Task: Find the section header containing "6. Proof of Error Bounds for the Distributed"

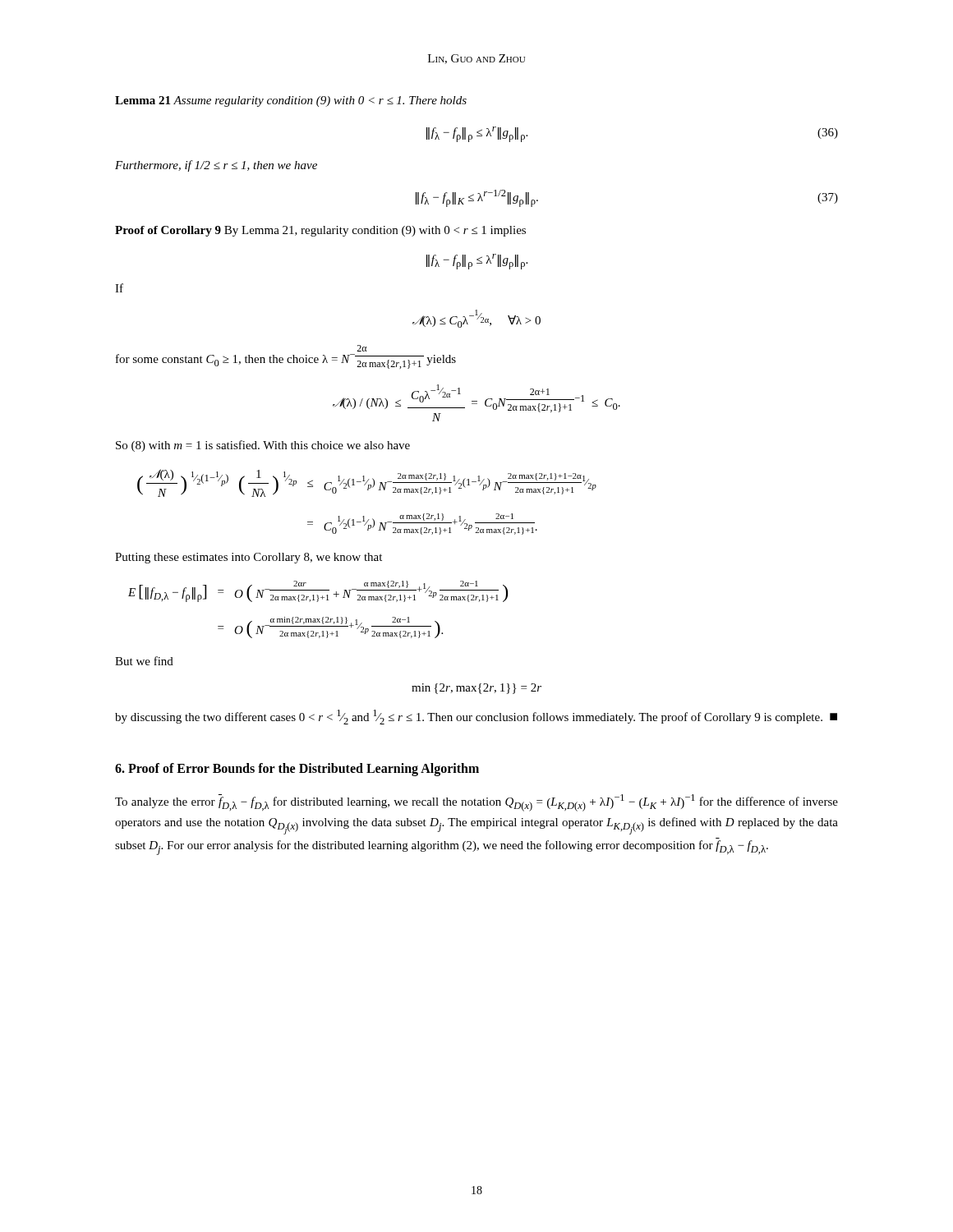Action: [297, 768]
